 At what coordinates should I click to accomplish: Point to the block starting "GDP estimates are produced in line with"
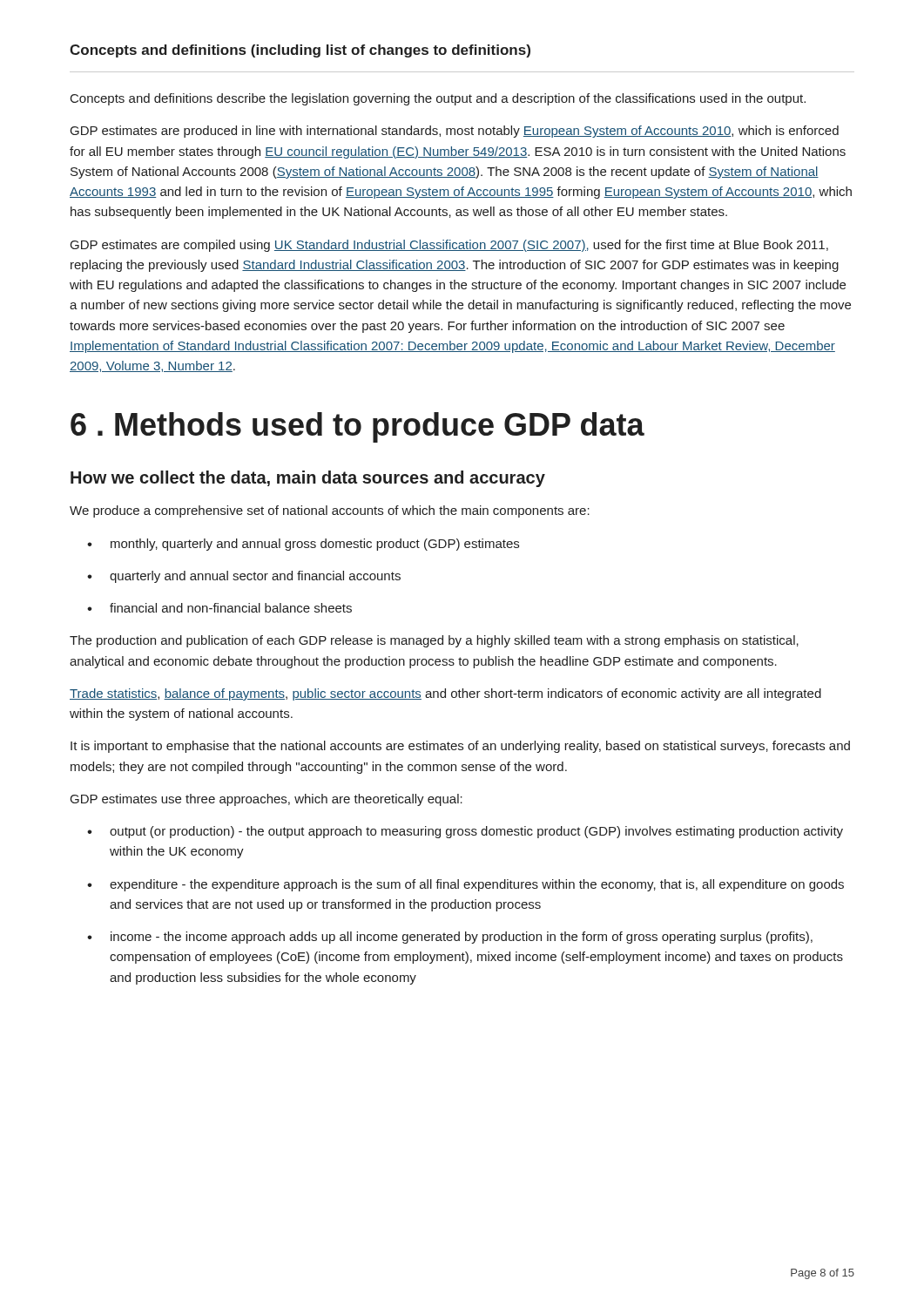[x=462, y=171]
